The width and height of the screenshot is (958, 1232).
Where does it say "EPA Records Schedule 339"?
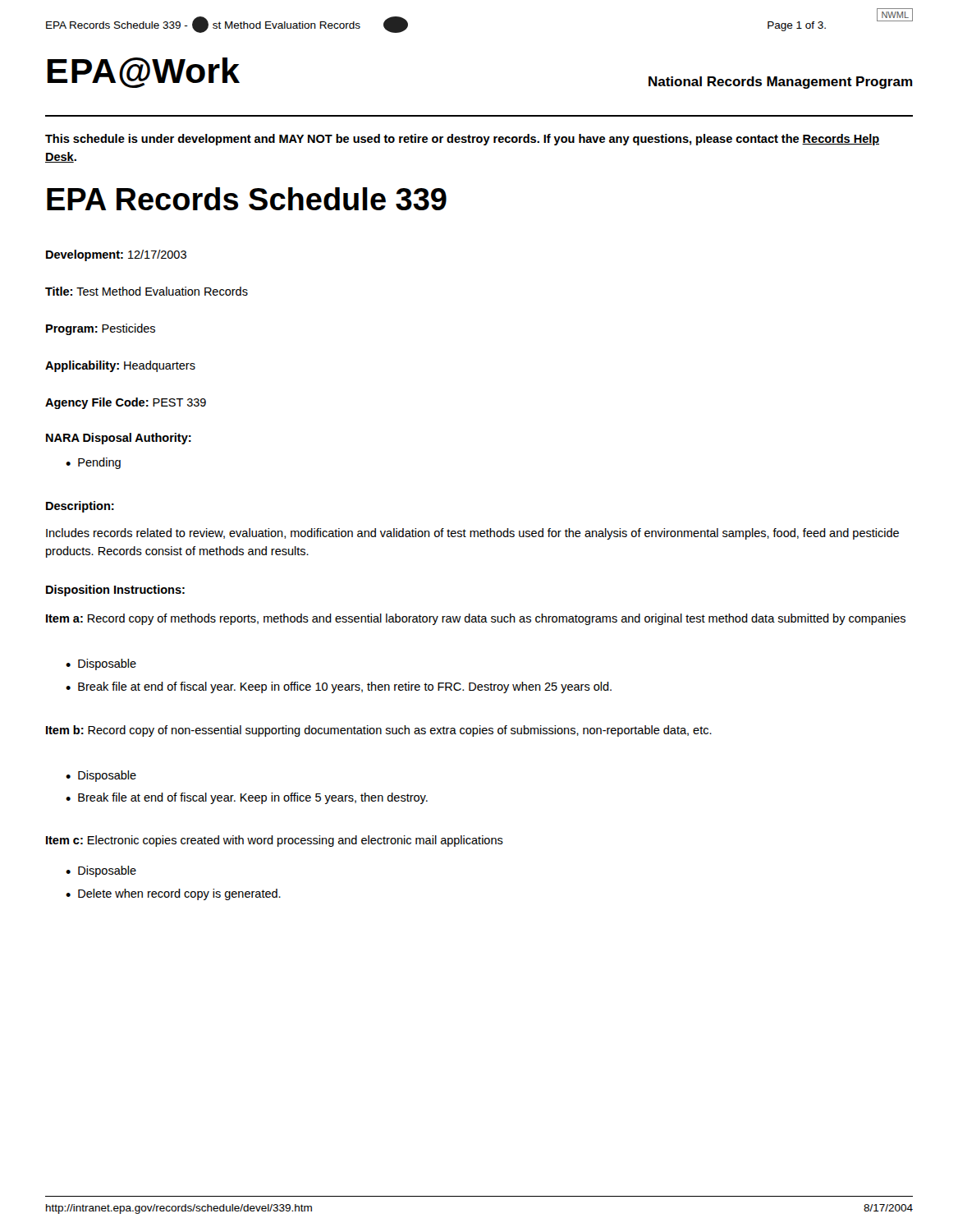point(246,200)
